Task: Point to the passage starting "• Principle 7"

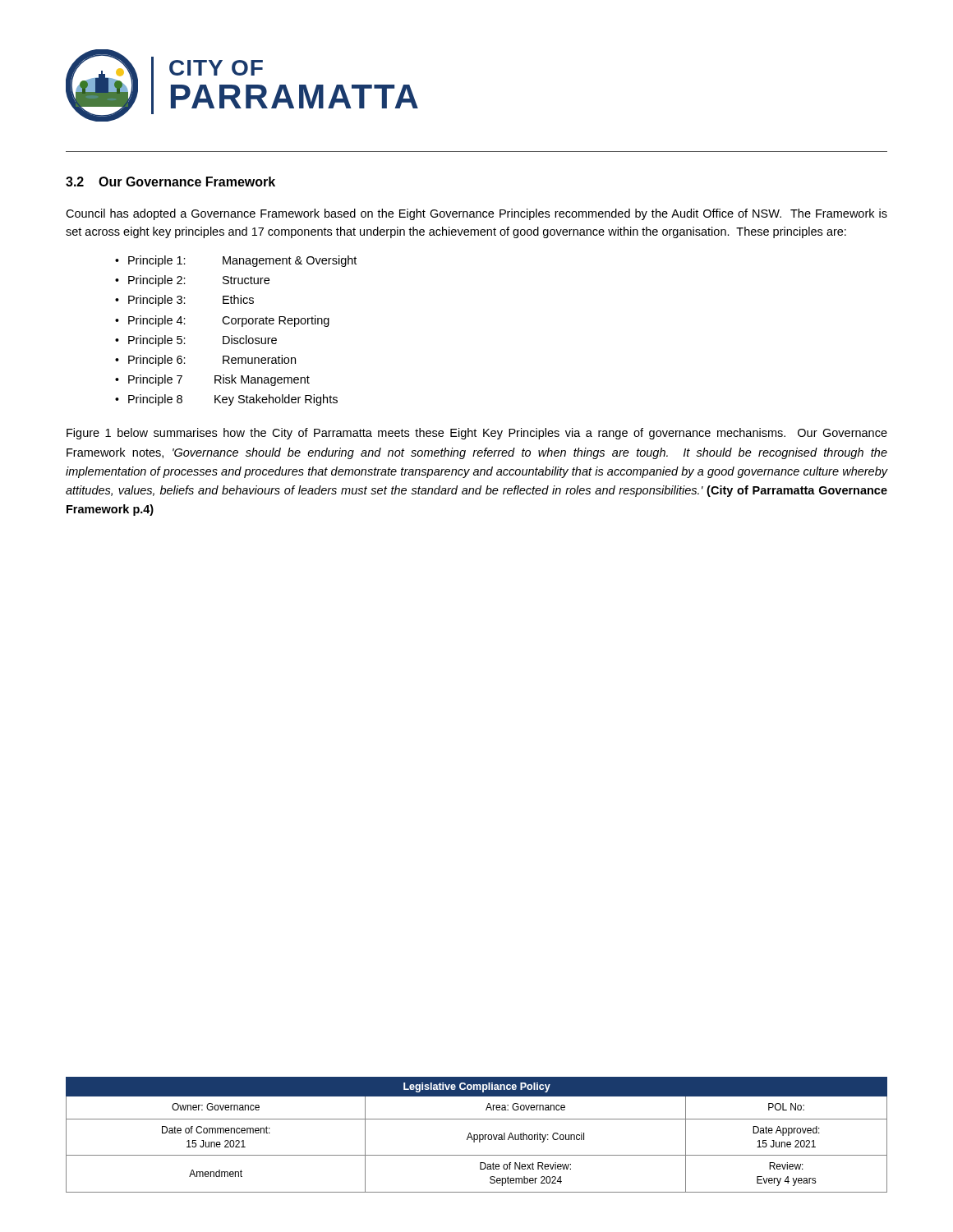Action: 212,380
